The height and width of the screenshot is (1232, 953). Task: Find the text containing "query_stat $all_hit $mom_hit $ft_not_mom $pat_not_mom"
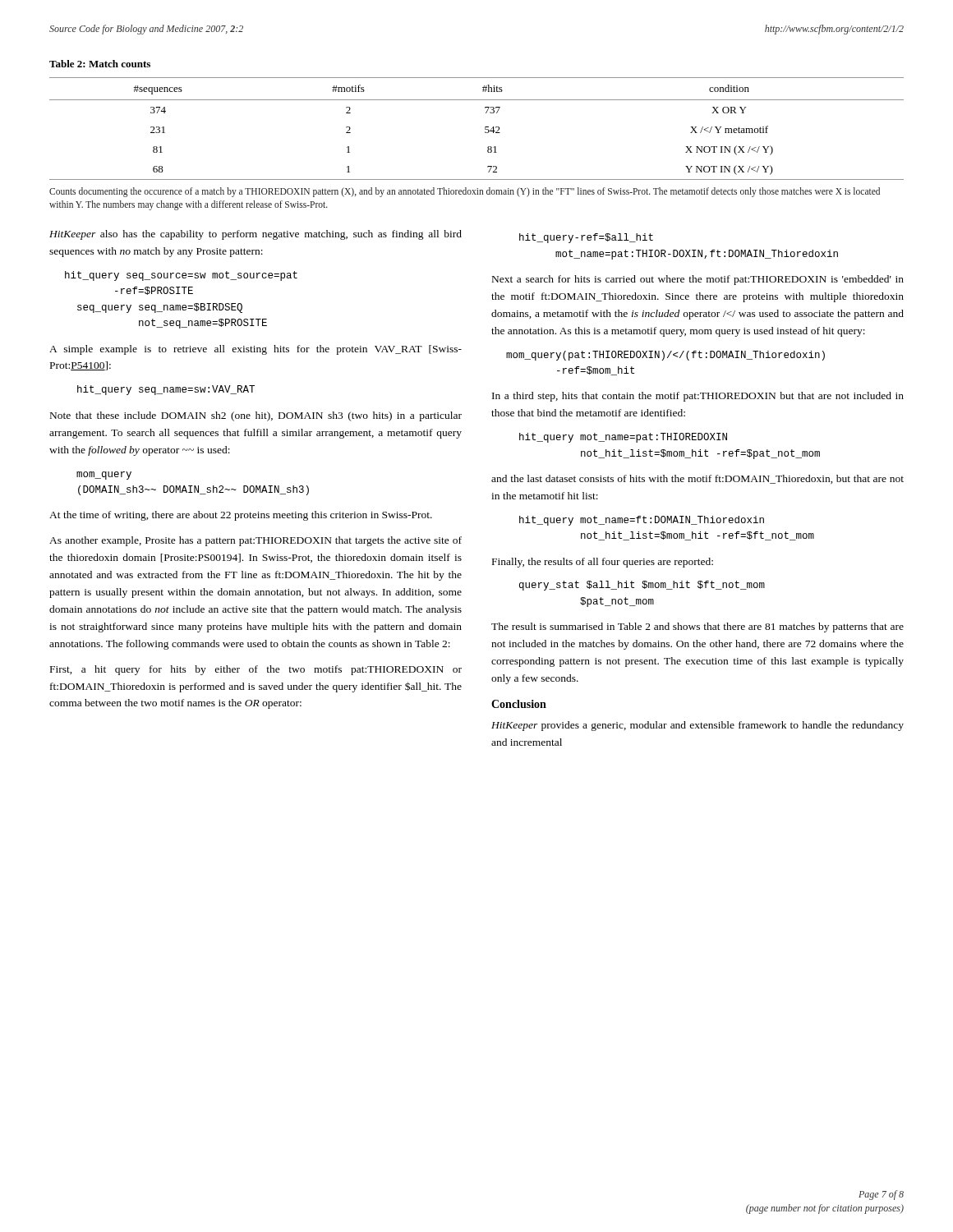(x=705, y=595)
